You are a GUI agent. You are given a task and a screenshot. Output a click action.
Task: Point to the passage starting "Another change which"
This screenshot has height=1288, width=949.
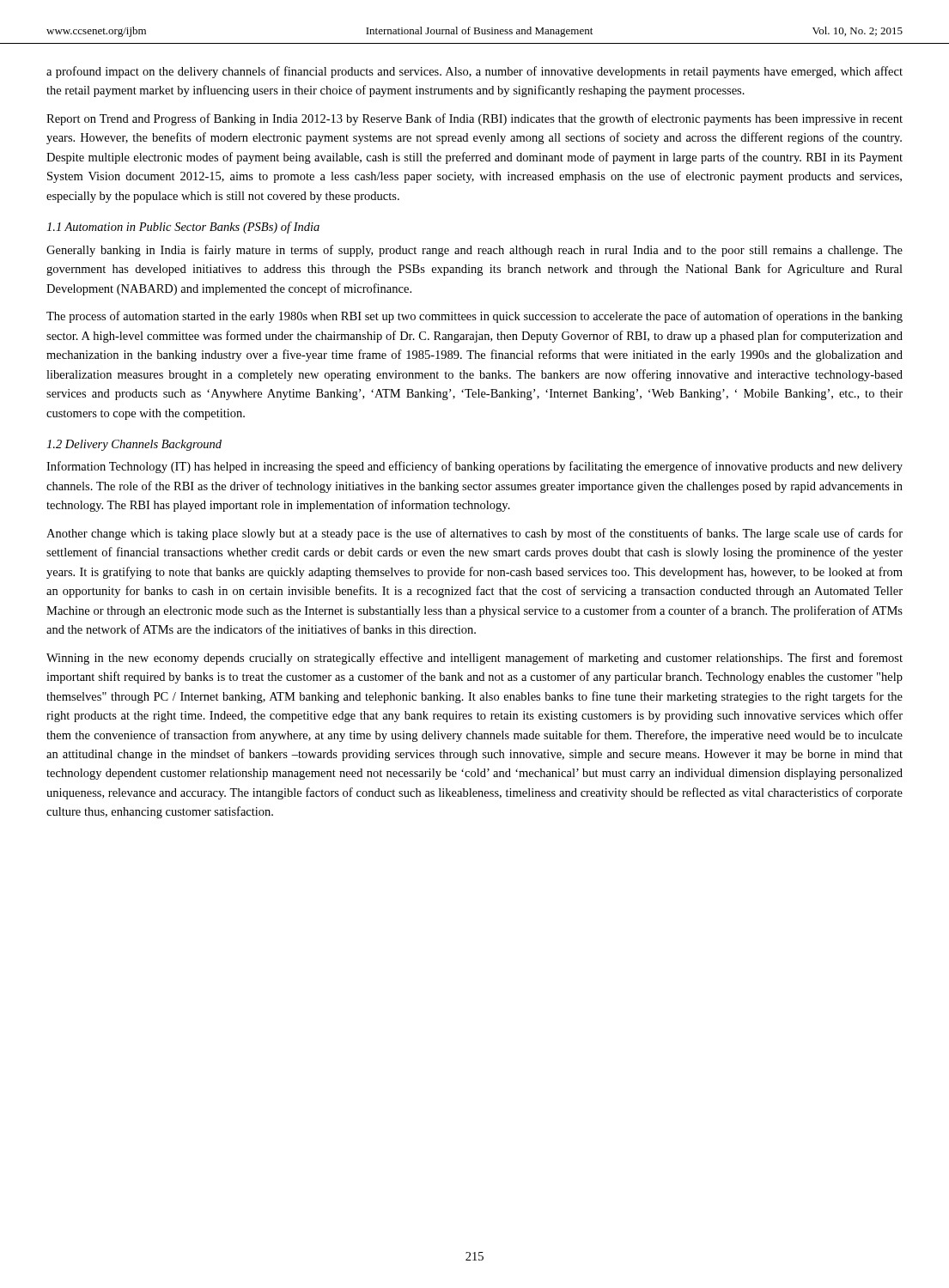pyautogui.click(x=474, y=582)
